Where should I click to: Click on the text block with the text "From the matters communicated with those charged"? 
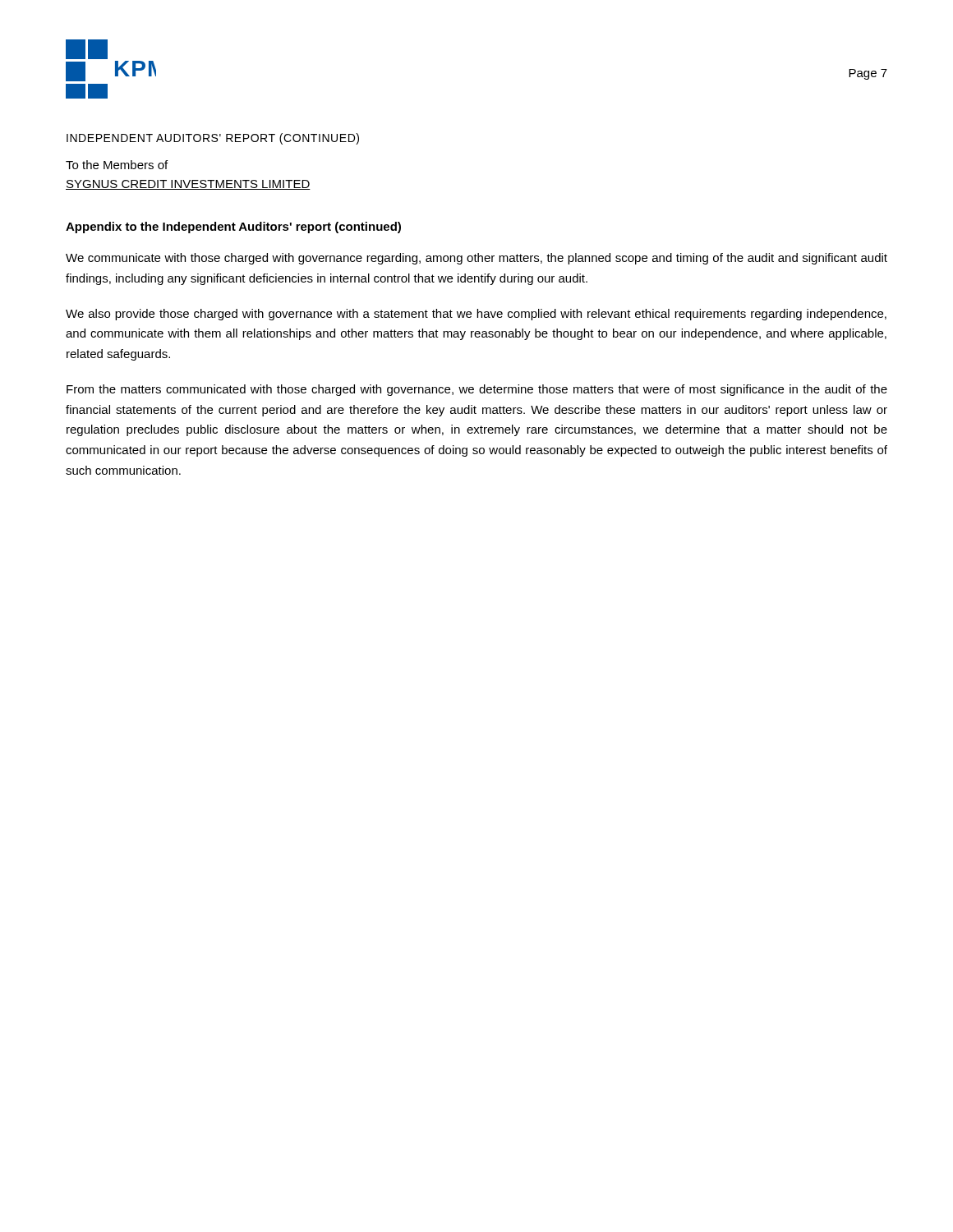(476, 429)
